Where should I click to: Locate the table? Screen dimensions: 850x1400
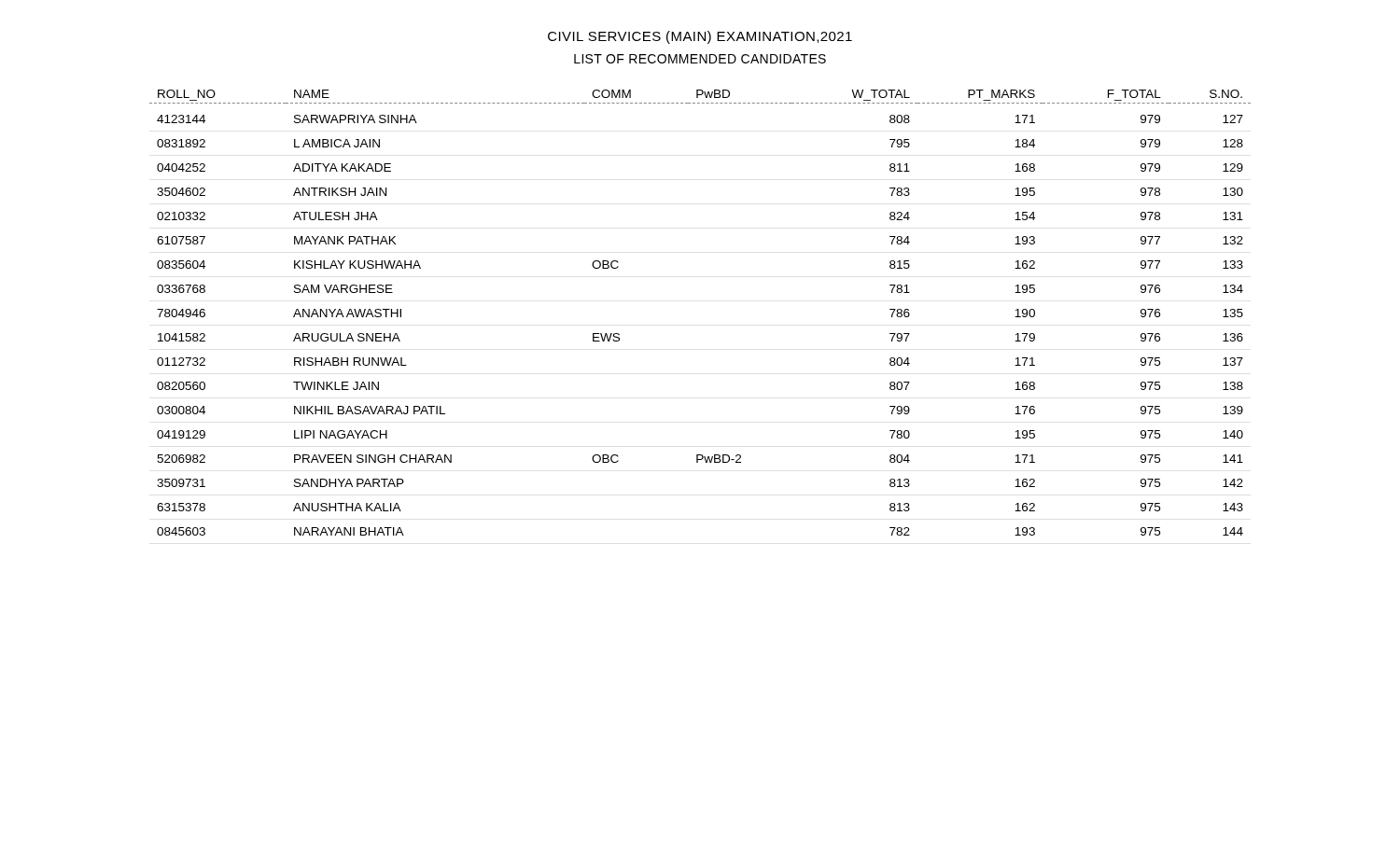(700, 316)
